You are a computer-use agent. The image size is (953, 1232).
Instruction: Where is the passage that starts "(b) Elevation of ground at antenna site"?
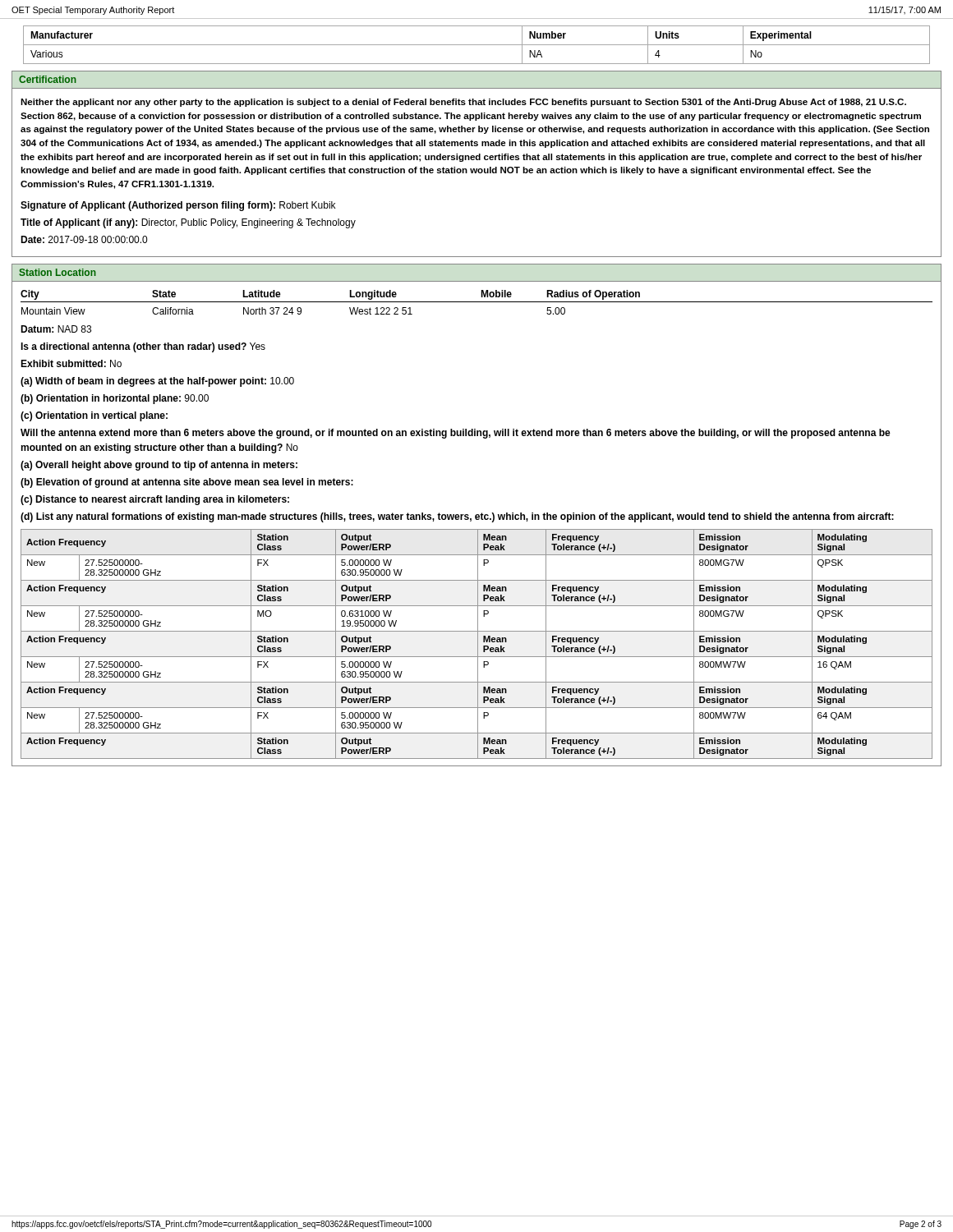pyautogui.click(x=187, y=482)
